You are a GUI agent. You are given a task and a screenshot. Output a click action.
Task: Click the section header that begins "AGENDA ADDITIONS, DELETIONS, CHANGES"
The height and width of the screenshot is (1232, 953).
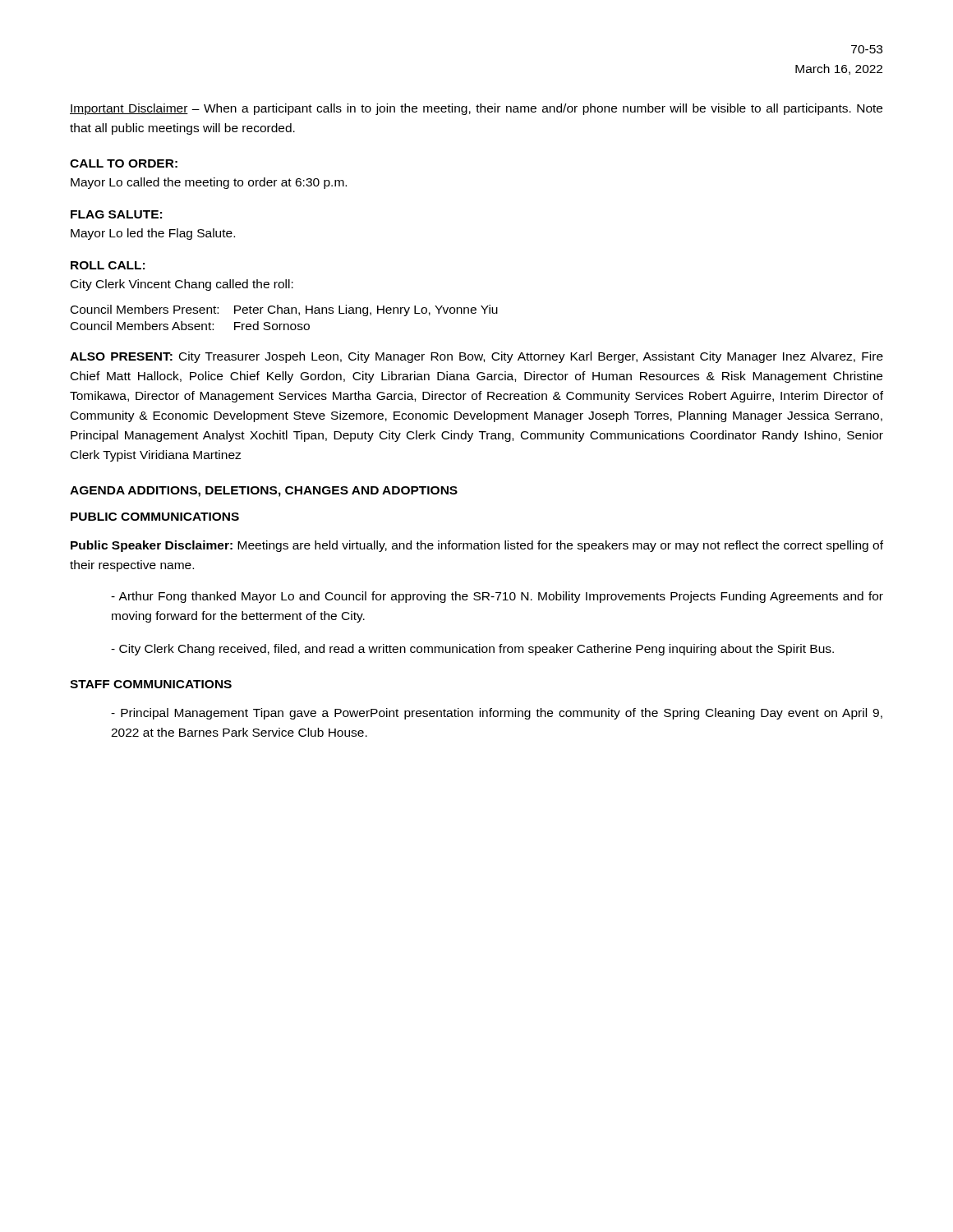(x=264, y=490)
